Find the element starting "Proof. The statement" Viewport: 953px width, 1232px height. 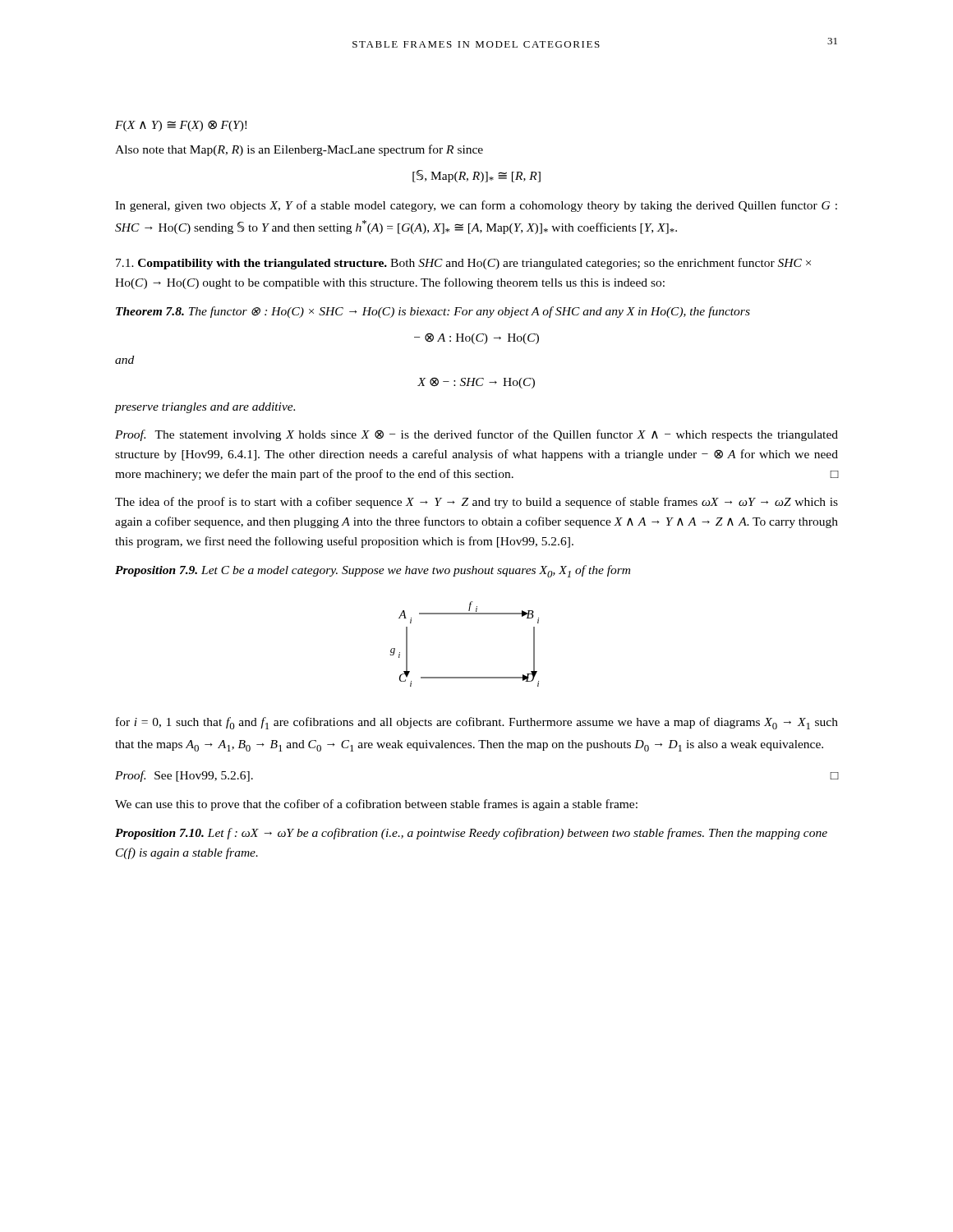coord(476,455)
